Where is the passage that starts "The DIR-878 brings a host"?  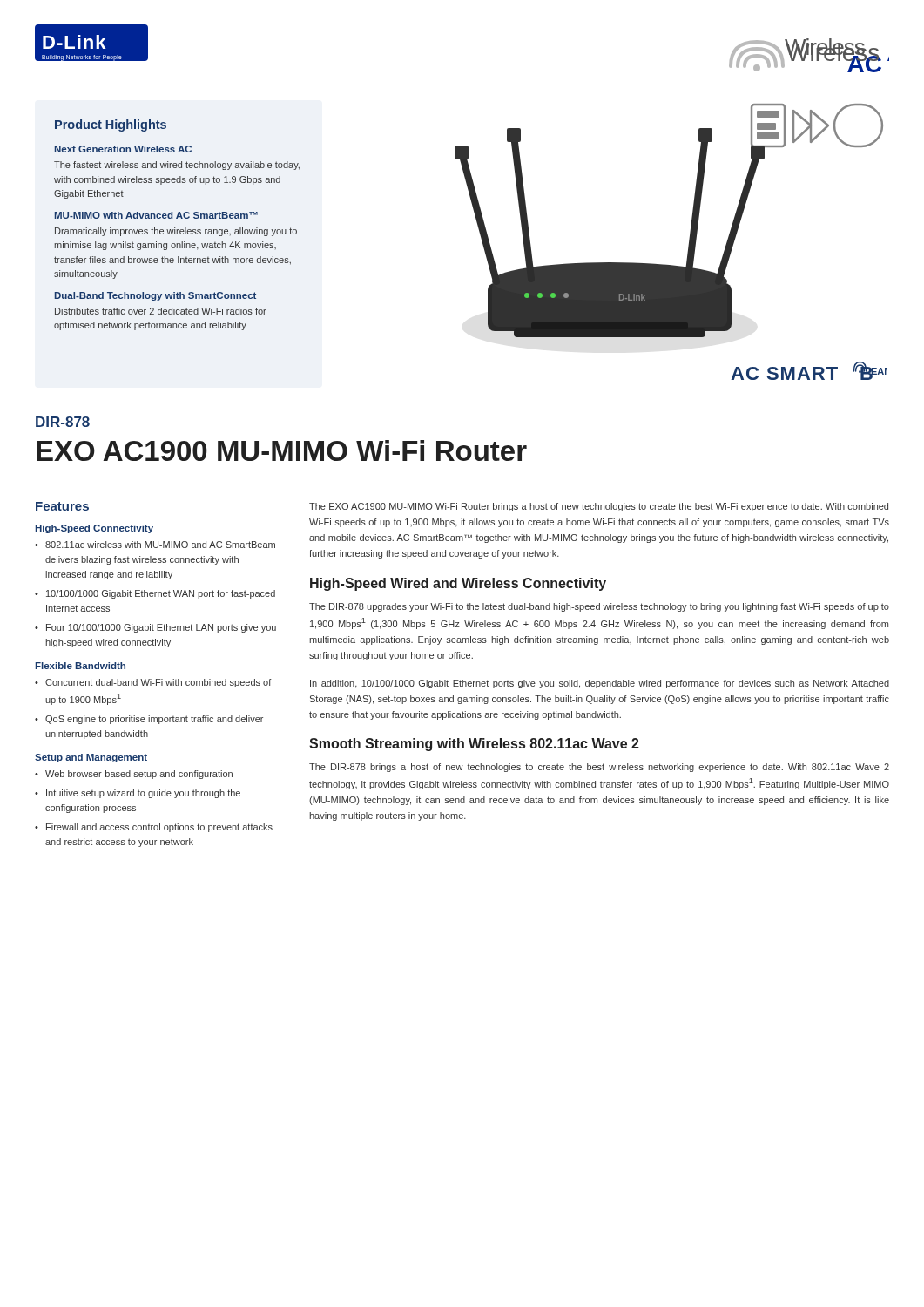(x=599, y=791)
